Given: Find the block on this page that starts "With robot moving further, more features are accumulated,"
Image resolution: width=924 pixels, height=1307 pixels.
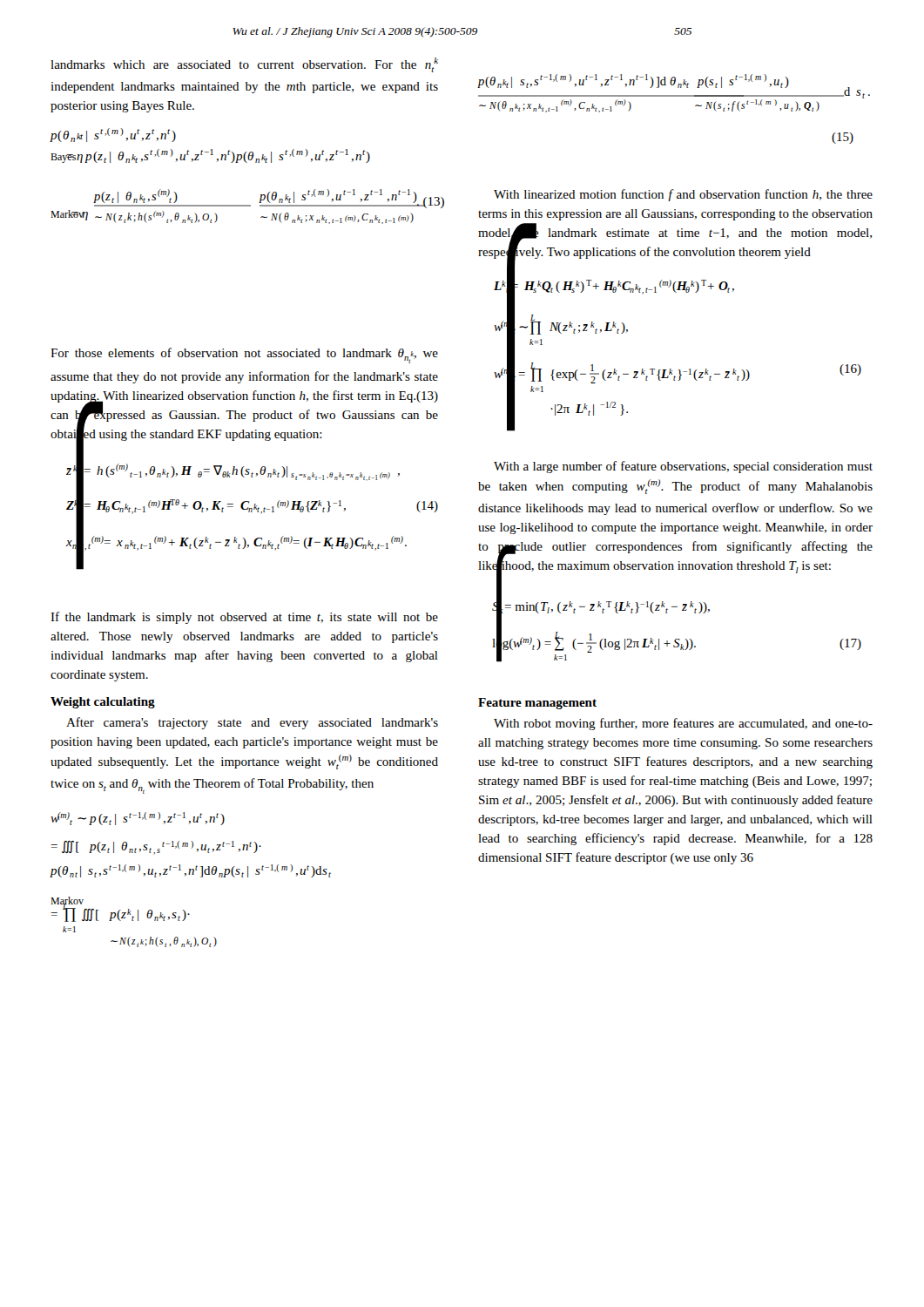Looking at the screenshot, I should tap(675, 791).
